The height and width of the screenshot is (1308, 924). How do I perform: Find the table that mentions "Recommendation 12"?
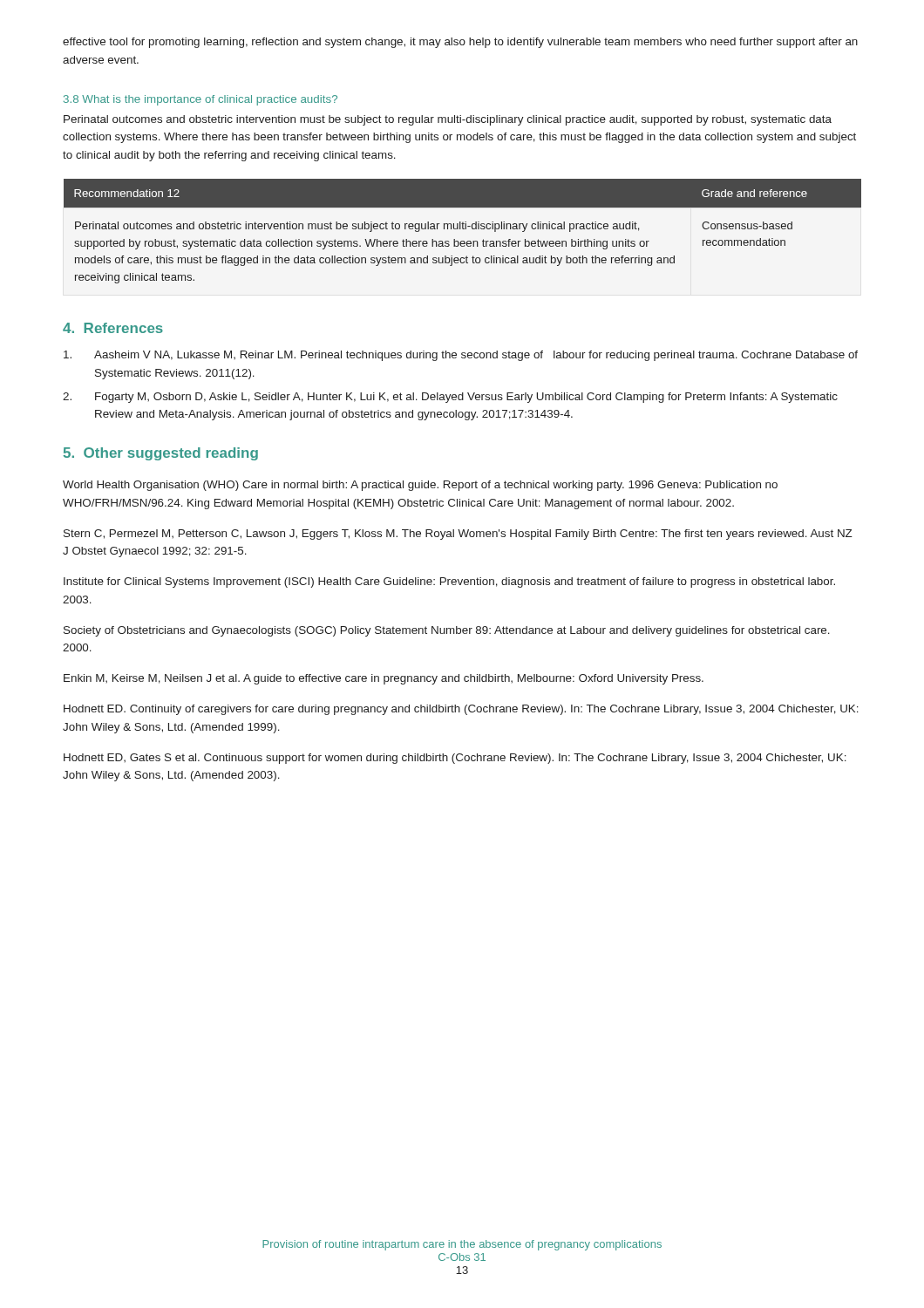(462, 237)
